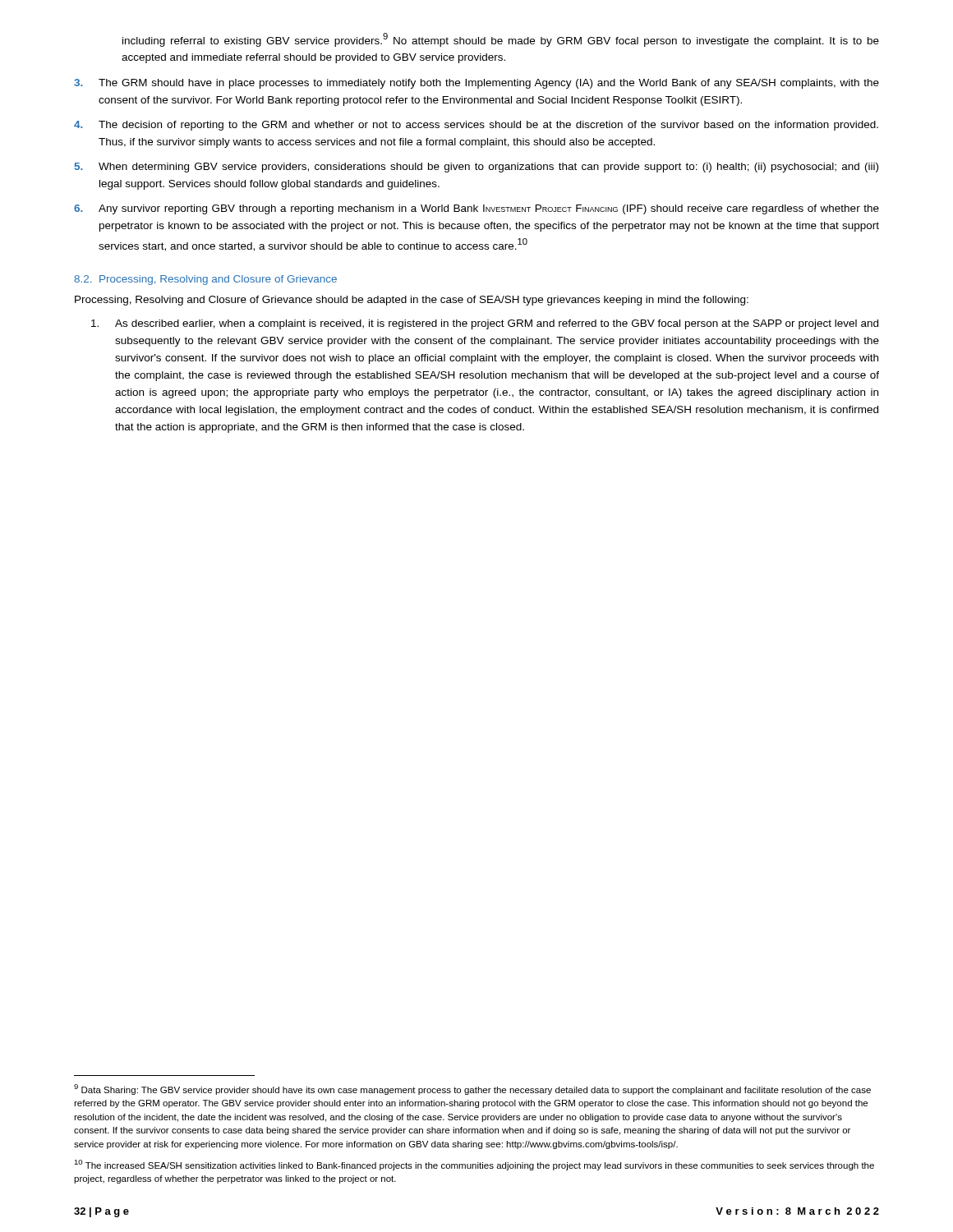Find the block on this page that starts "4. The decision"
Screen dimensions: 1232x953
(x=476, y=134)
